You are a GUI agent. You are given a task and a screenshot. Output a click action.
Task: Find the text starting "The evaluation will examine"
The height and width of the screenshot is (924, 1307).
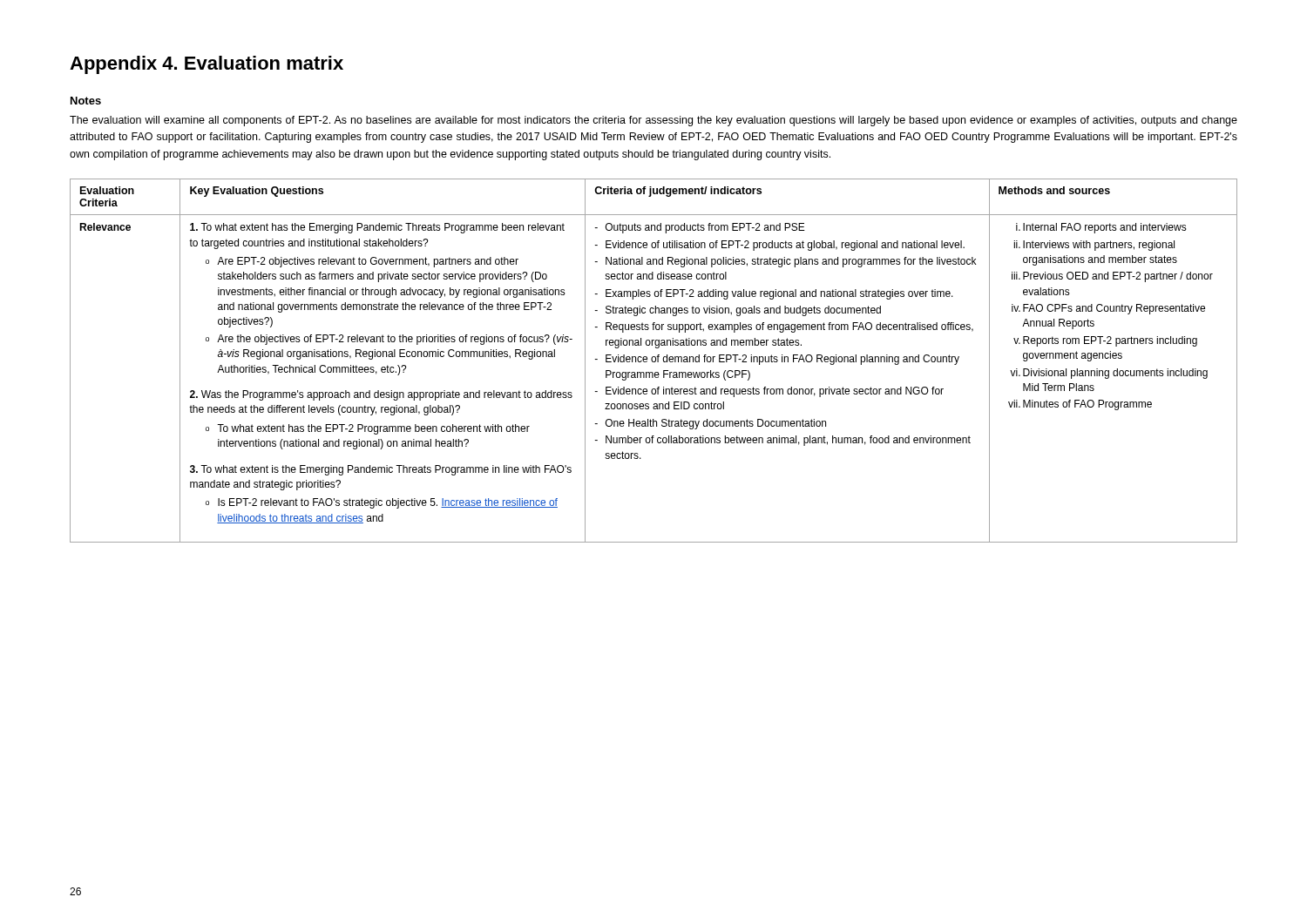click(x=654, y=137)
